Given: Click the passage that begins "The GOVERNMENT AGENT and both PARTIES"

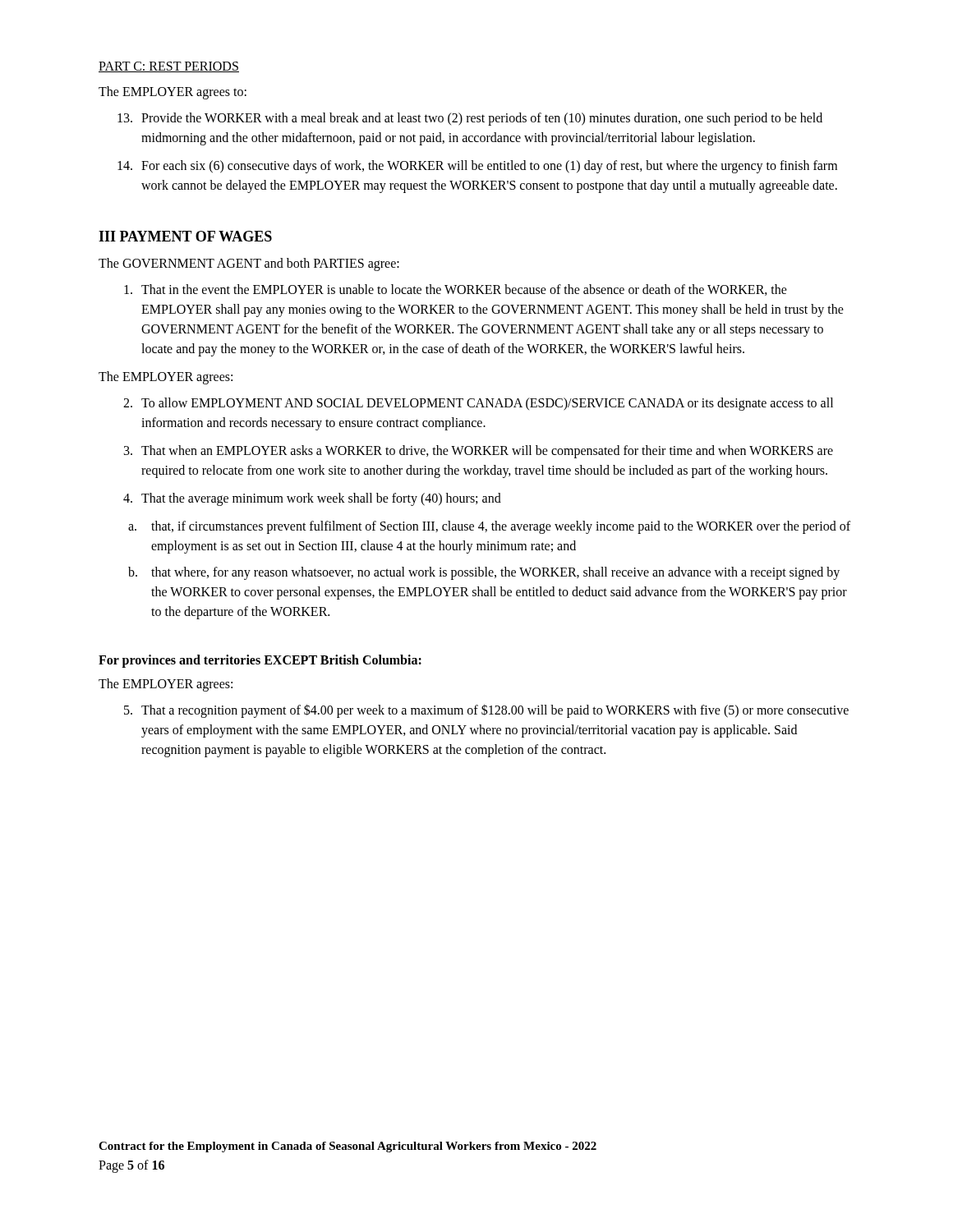Looking at the screenshot, I should [249, 263].
